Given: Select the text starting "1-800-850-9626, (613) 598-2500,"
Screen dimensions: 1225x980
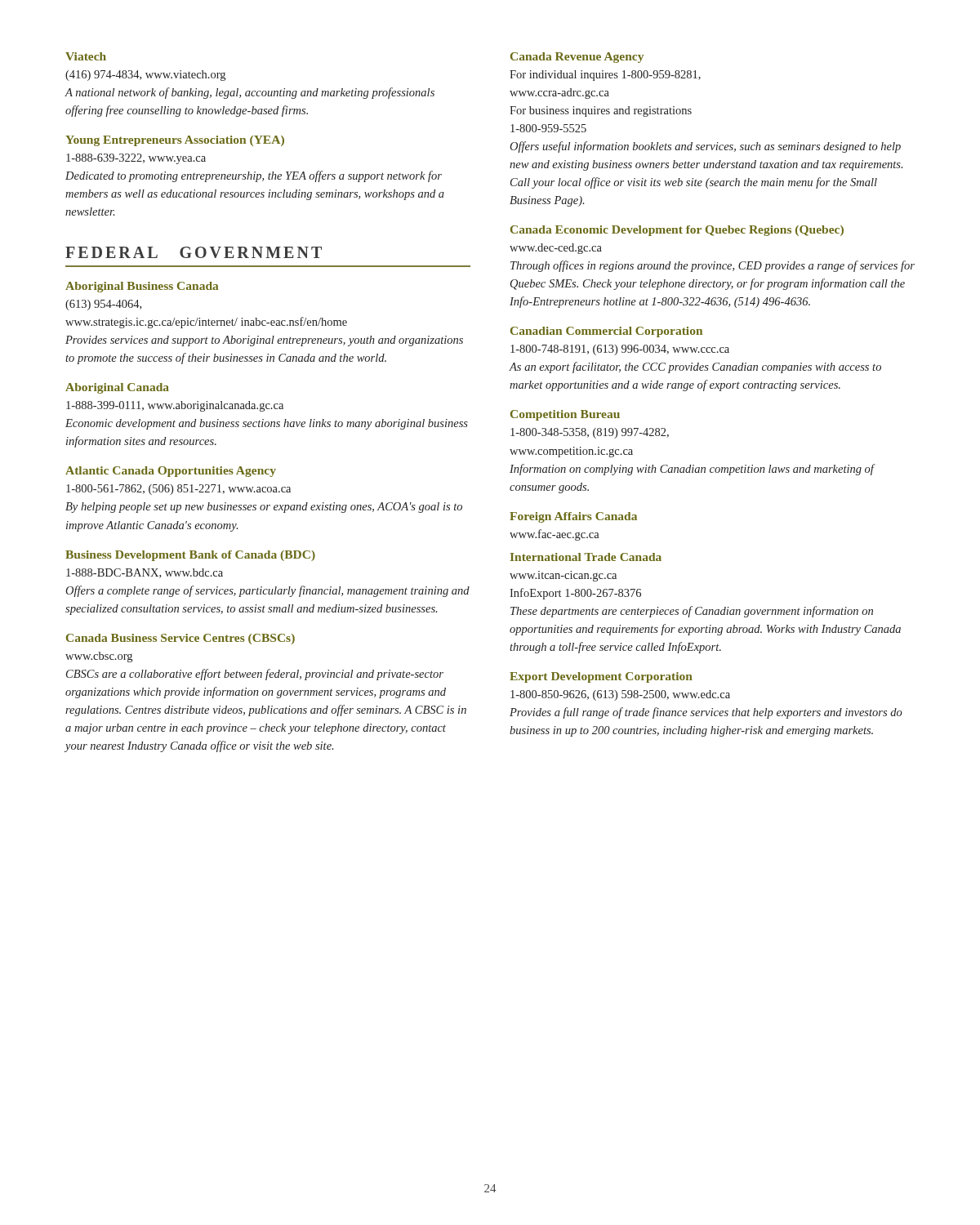Looking at the screenshot, I should tap(706, 712).
